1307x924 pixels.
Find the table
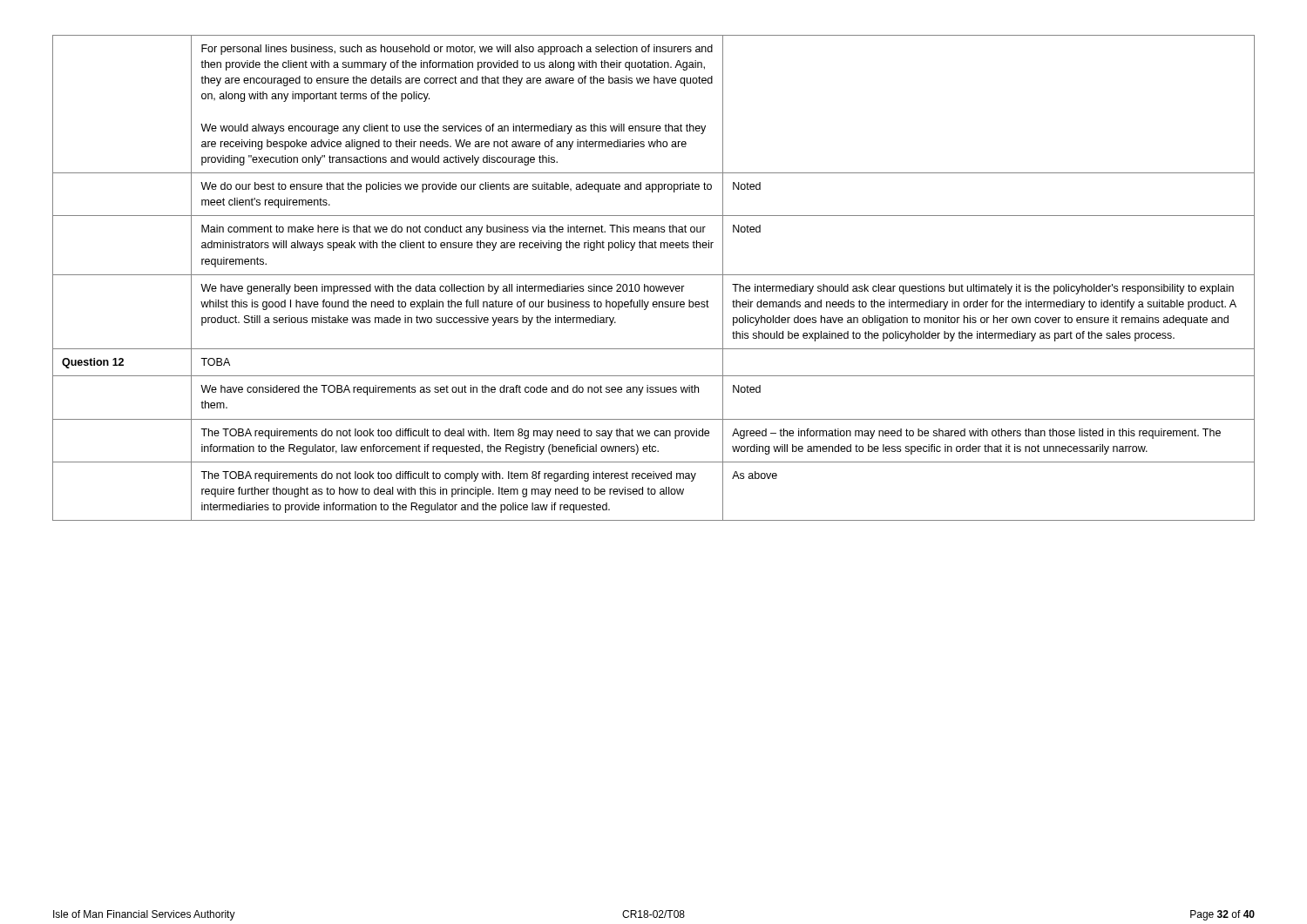coord(654,278)
